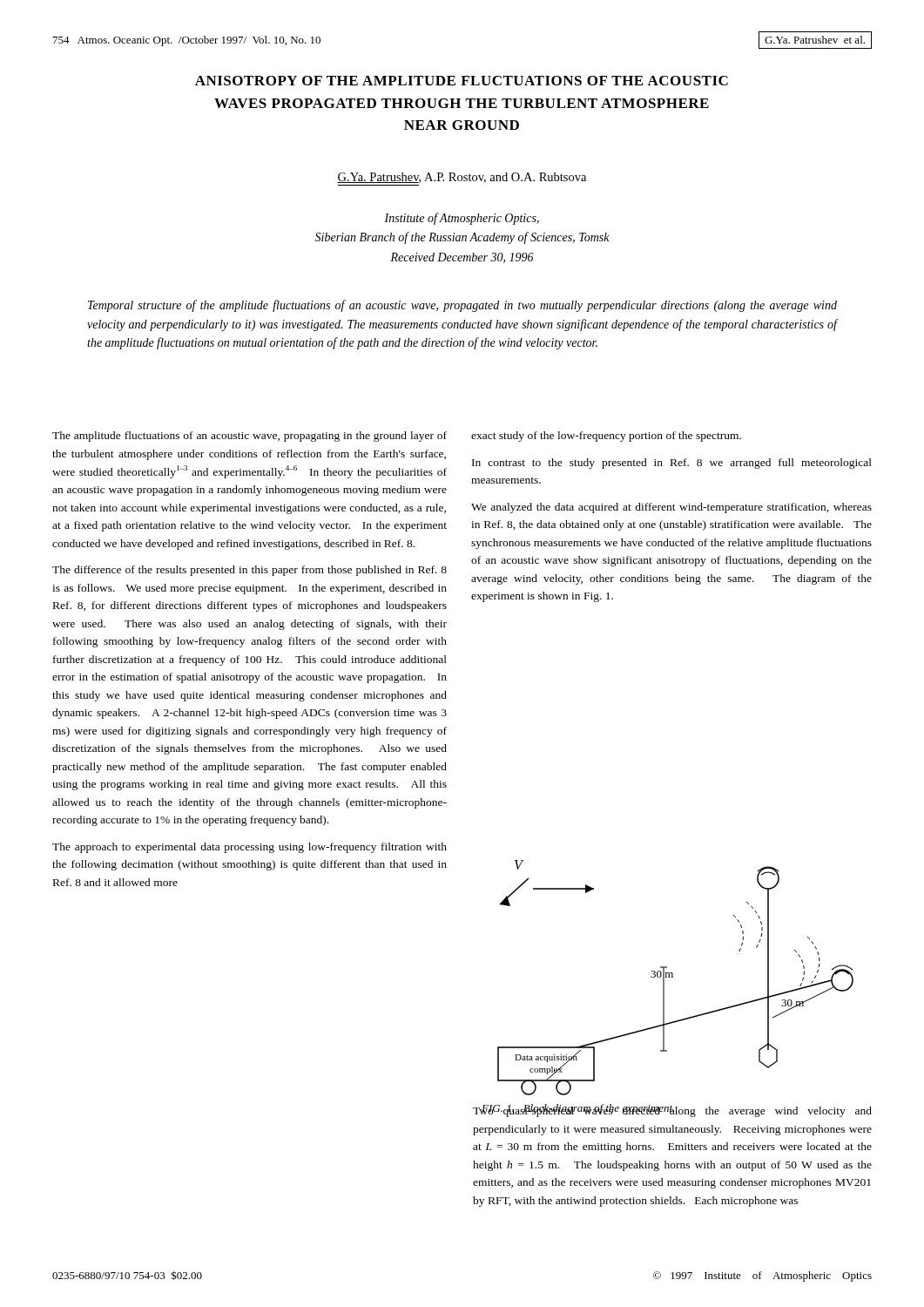Find the schematic
924x1307 pixels.
click(x=672, y=980)
